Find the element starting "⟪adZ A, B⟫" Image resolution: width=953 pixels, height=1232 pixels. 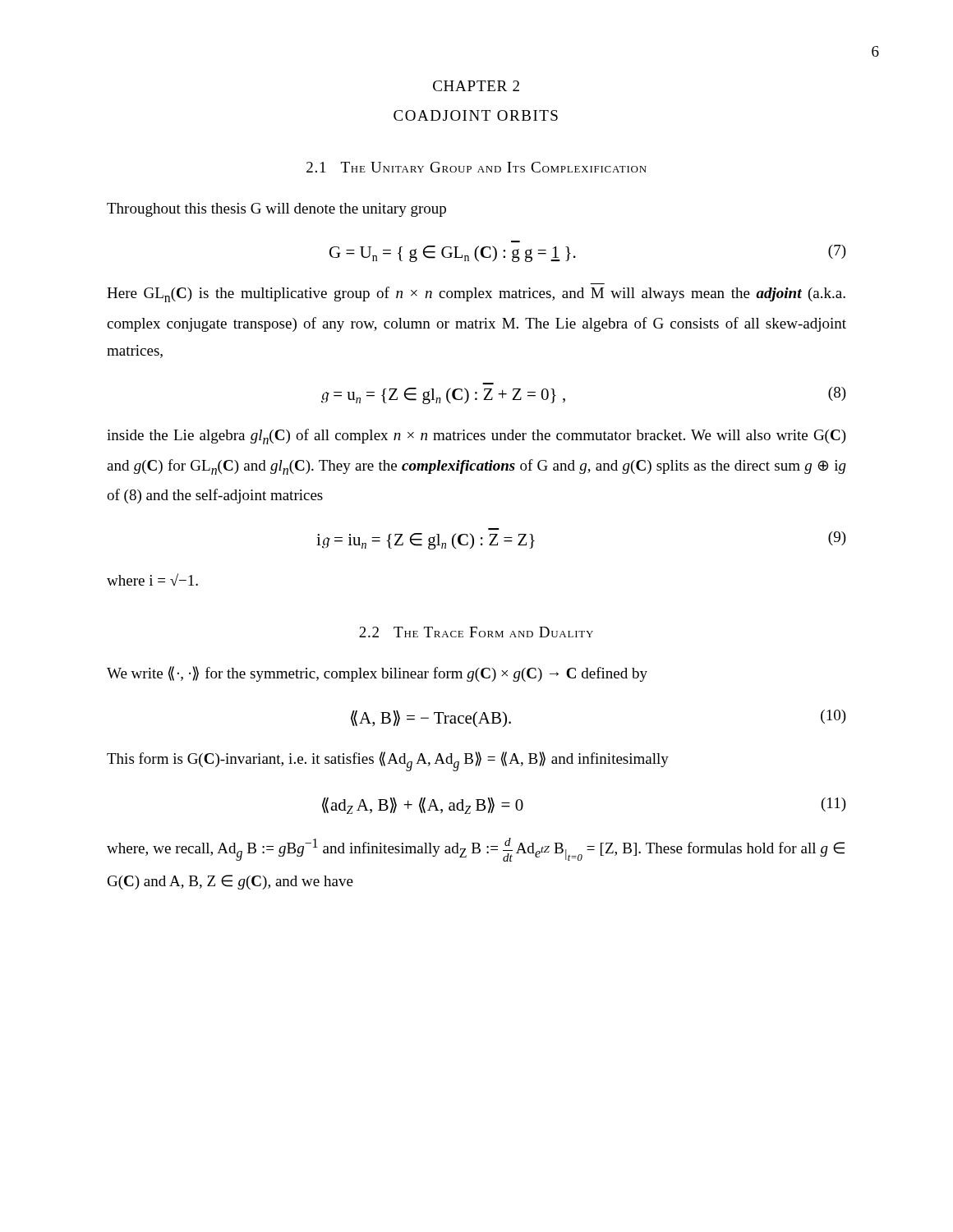[x=422, y=805]
